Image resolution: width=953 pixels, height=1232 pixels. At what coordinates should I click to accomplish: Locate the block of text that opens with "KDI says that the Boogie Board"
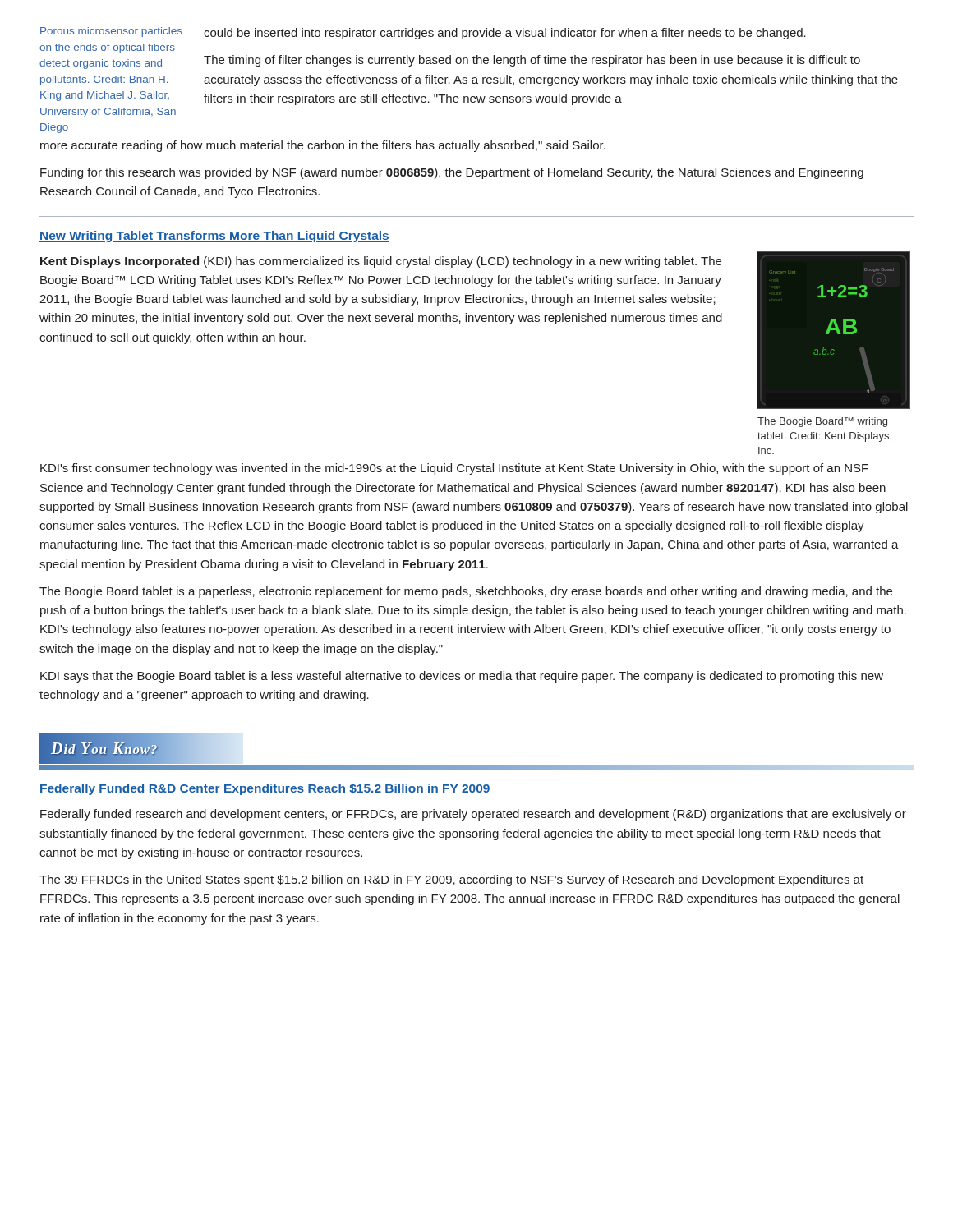[x=461, y=685]
